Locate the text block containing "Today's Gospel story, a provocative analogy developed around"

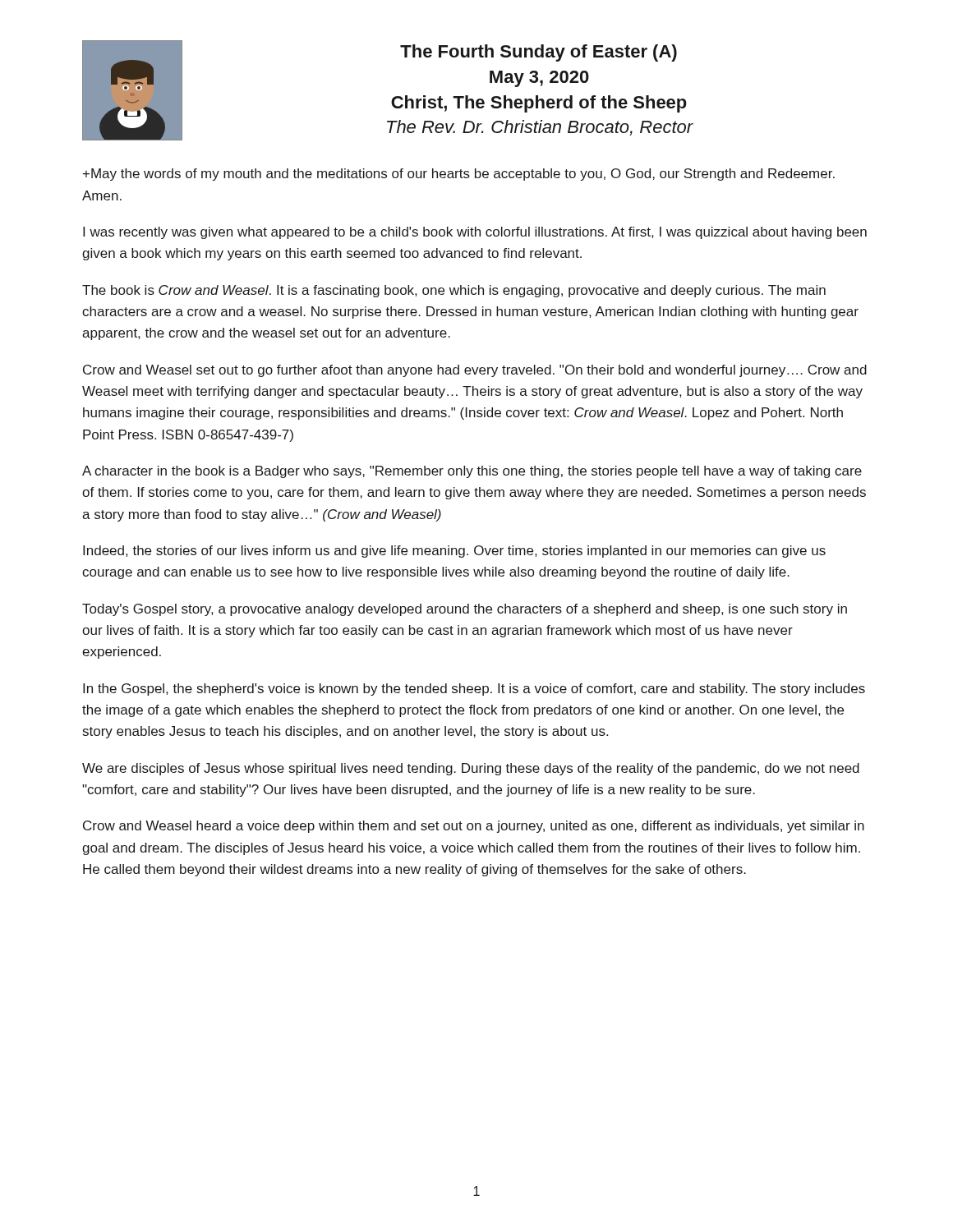465,630
